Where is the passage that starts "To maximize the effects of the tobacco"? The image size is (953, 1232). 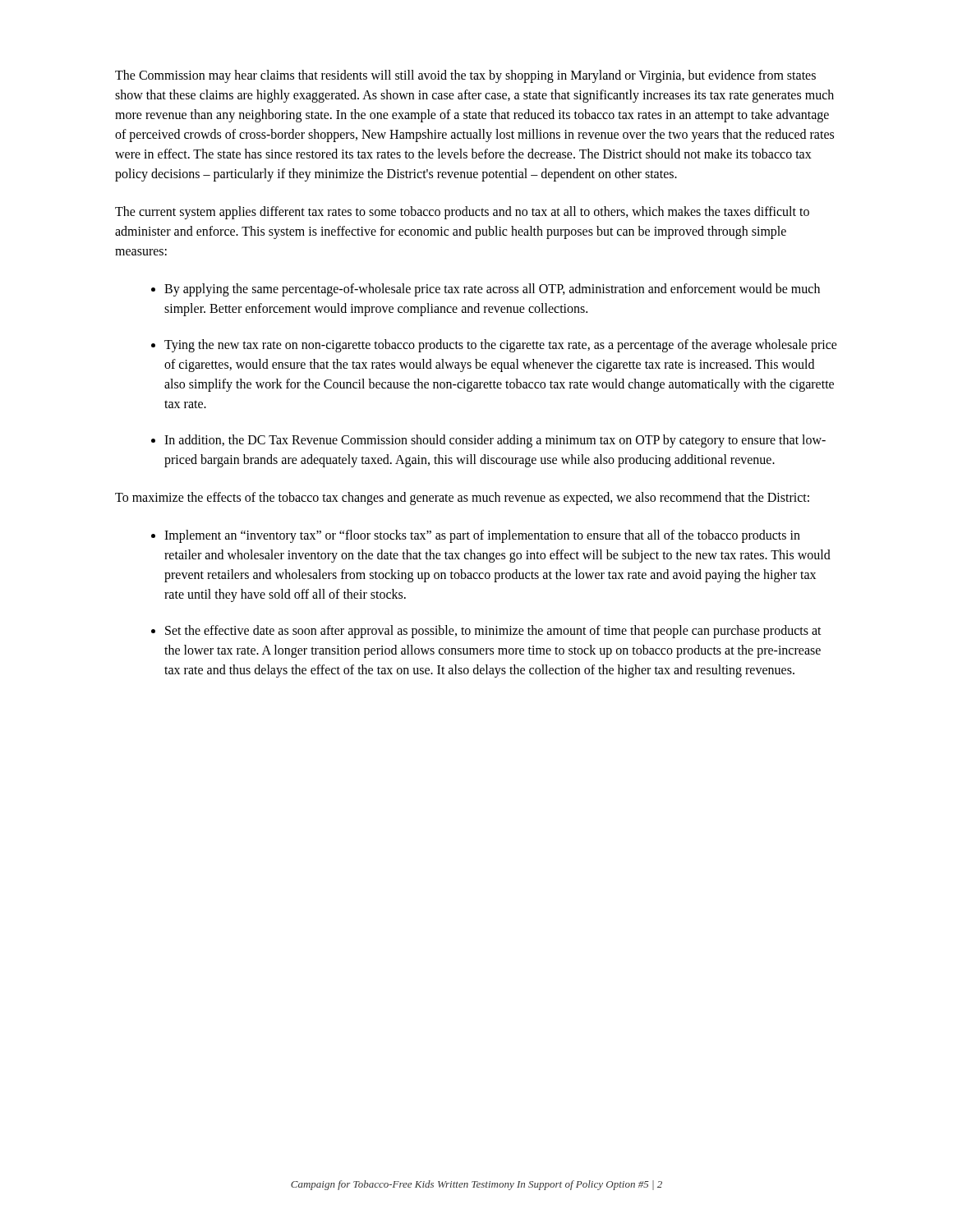point(463,497)
